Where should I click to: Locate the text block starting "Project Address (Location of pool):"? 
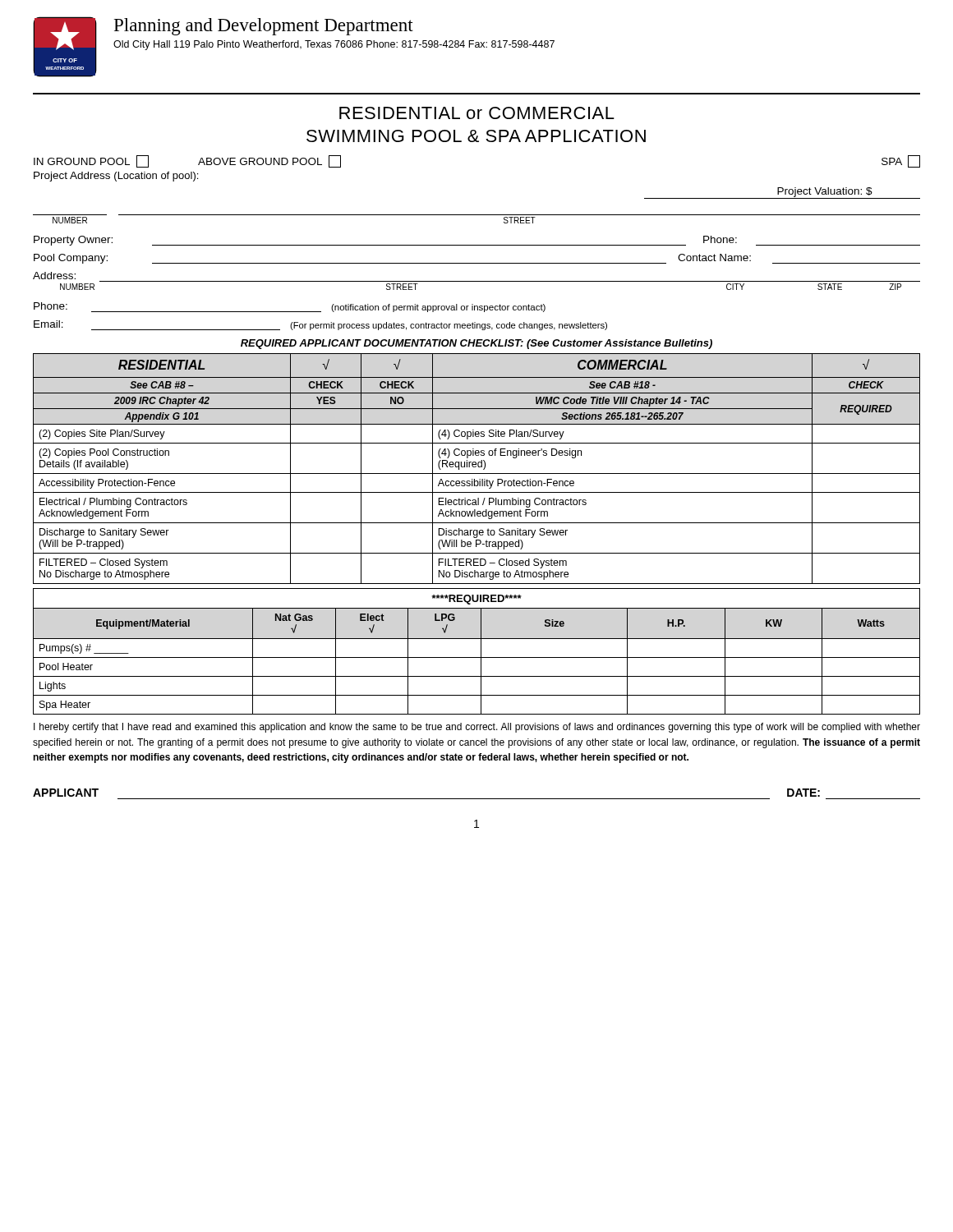(x=116, y=175)
